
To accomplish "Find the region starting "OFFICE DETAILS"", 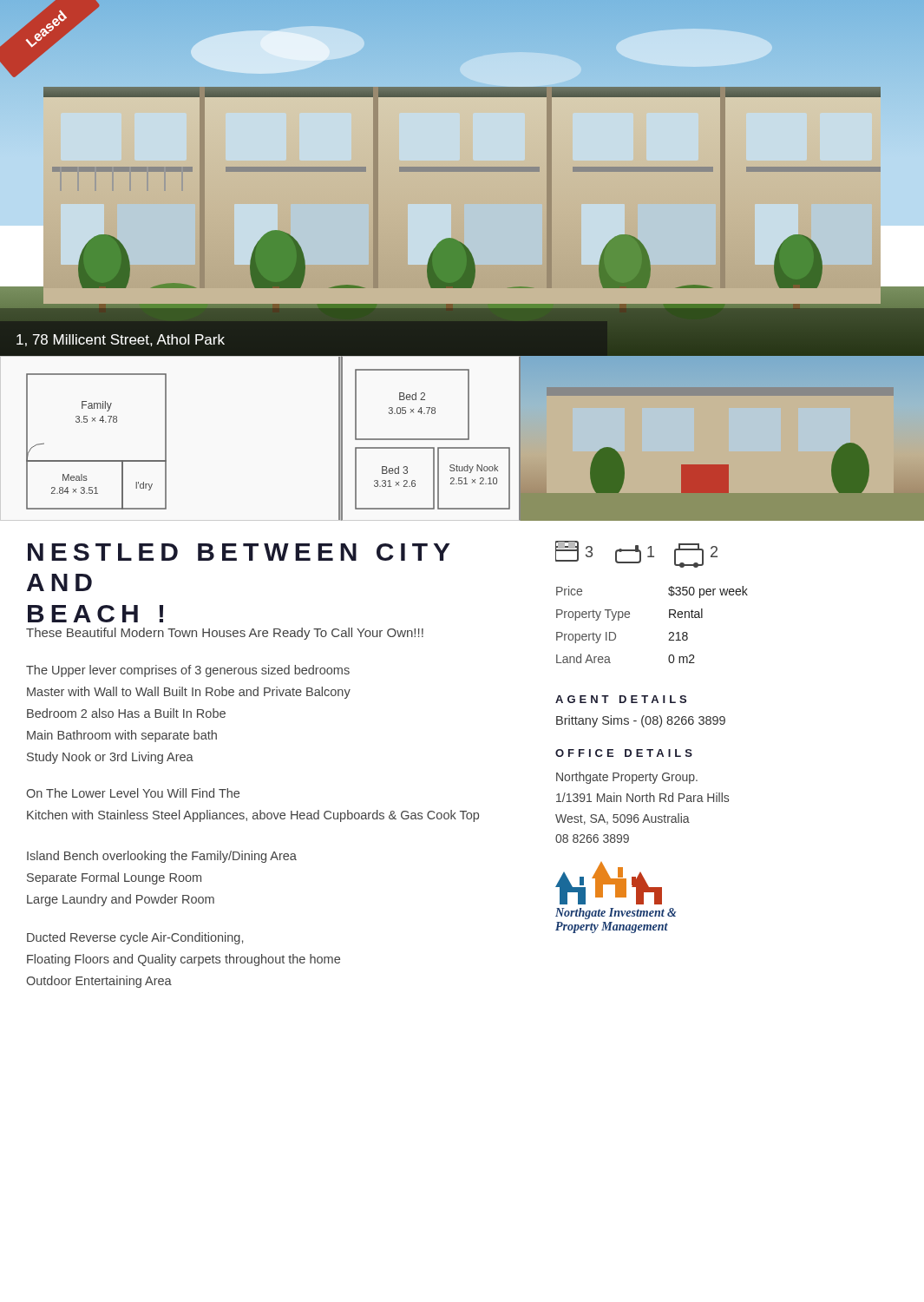I will (626, 753).
